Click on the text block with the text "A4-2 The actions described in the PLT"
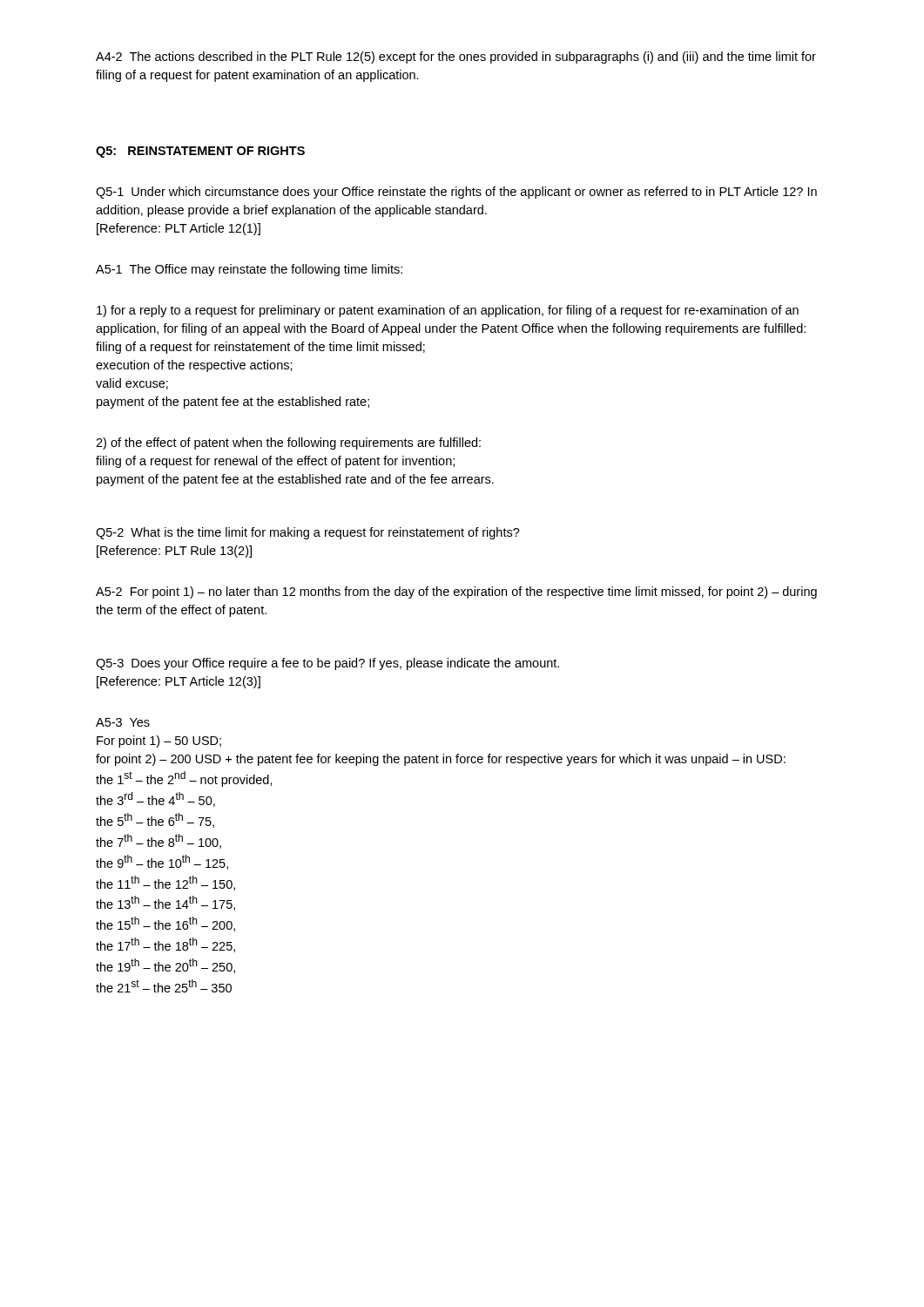The width and height of the screenshot is (924, 1307). coord(456,66)
